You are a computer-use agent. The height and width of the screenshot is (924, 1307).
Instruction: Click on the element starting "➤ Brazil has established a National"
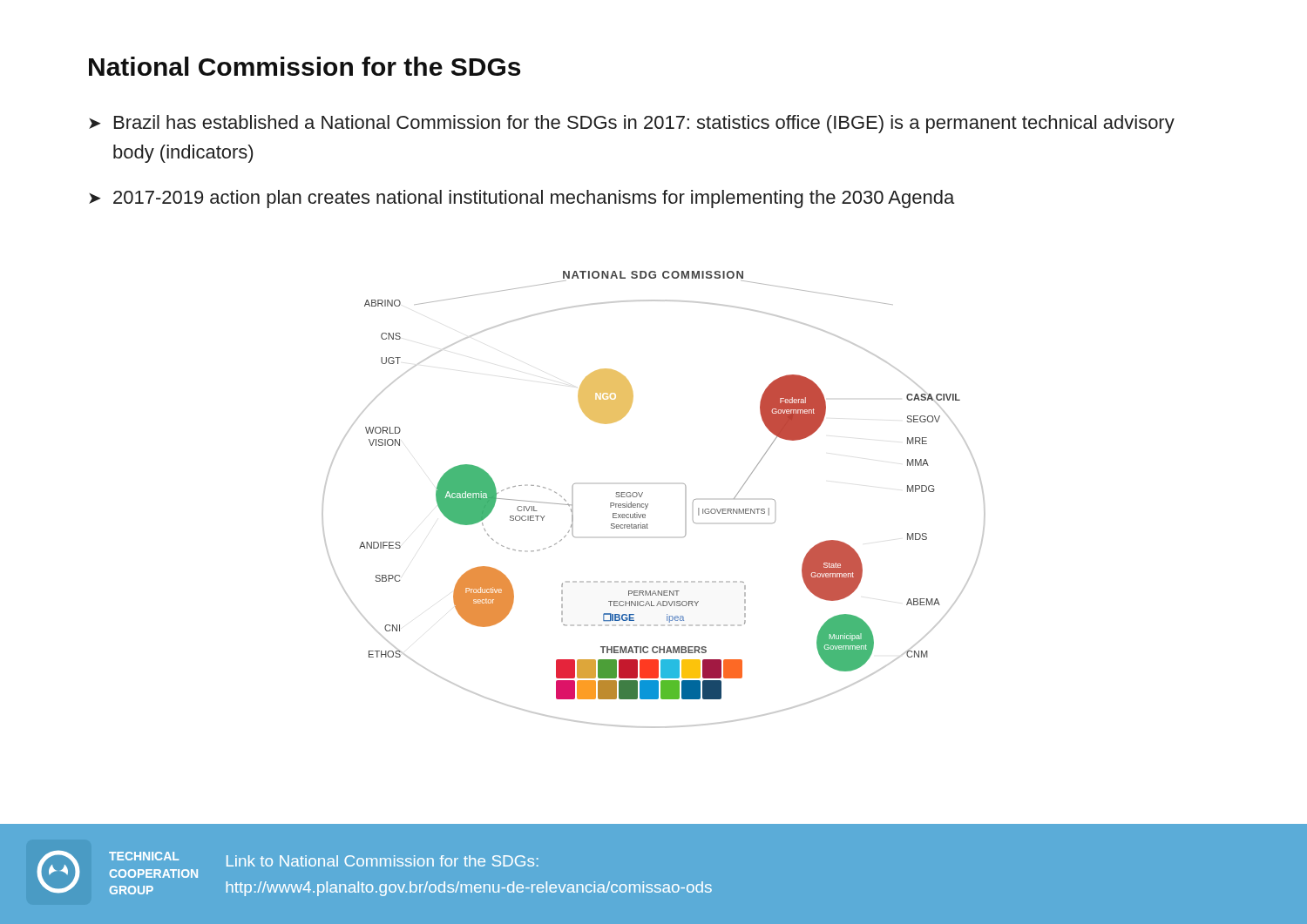pyautogui.click(x=654, y=138)
